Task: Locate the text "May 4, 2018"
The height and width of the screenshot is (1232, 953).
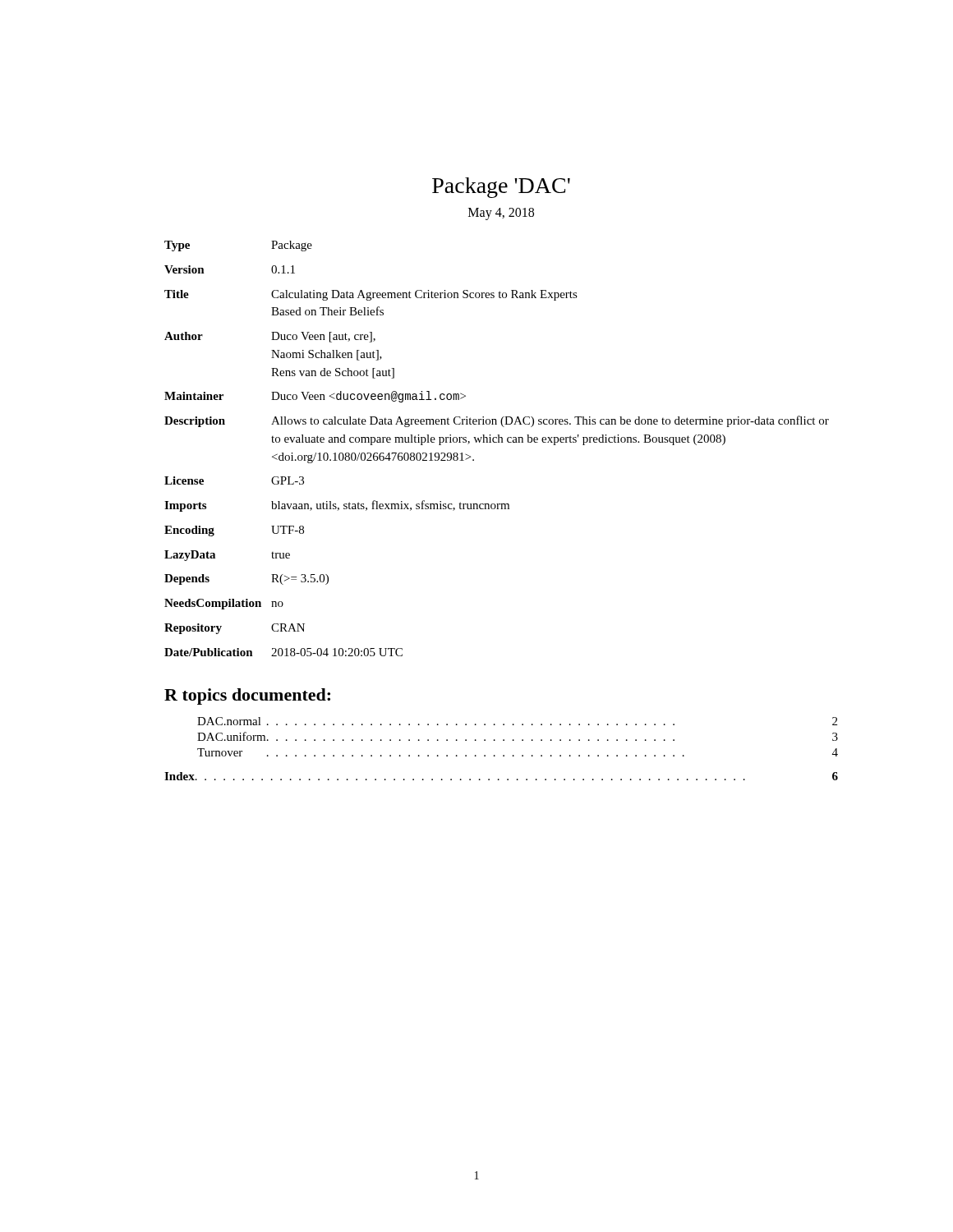Action: pos(501,213)
